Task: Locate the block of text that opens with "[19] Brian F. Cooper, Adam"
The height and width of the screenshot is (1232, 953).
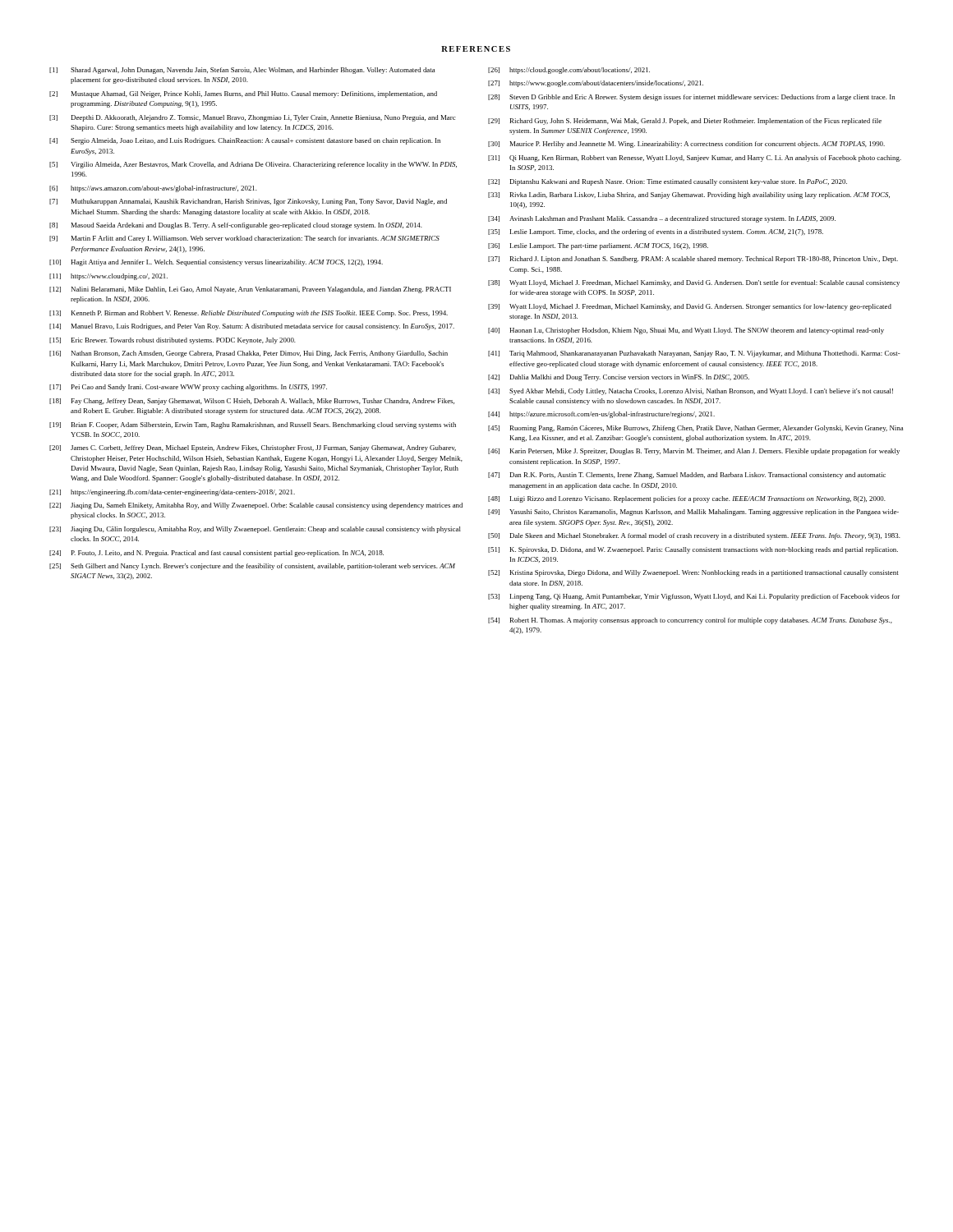Action: pos(257,429)
